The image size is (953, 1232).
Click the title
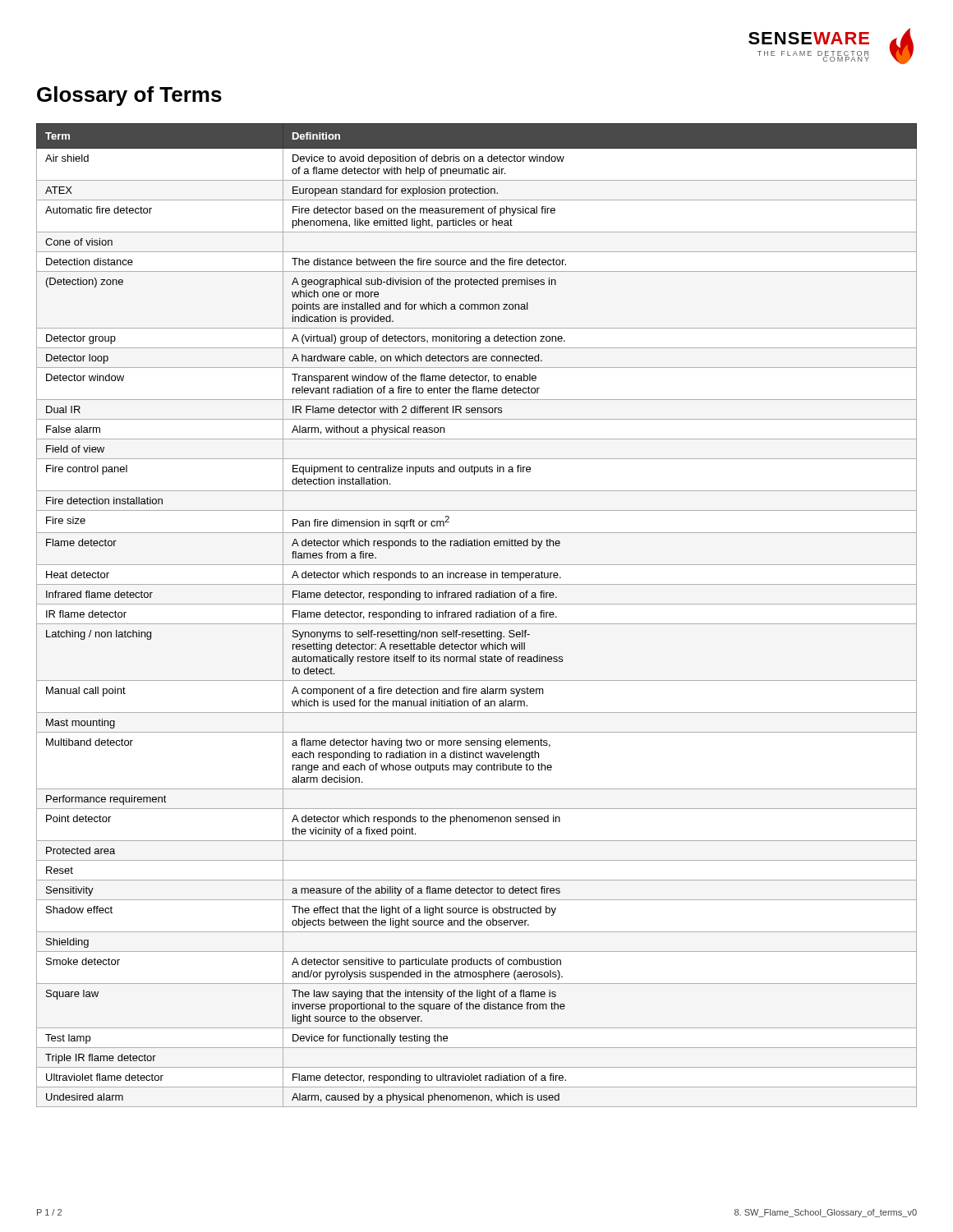(129, 95)
